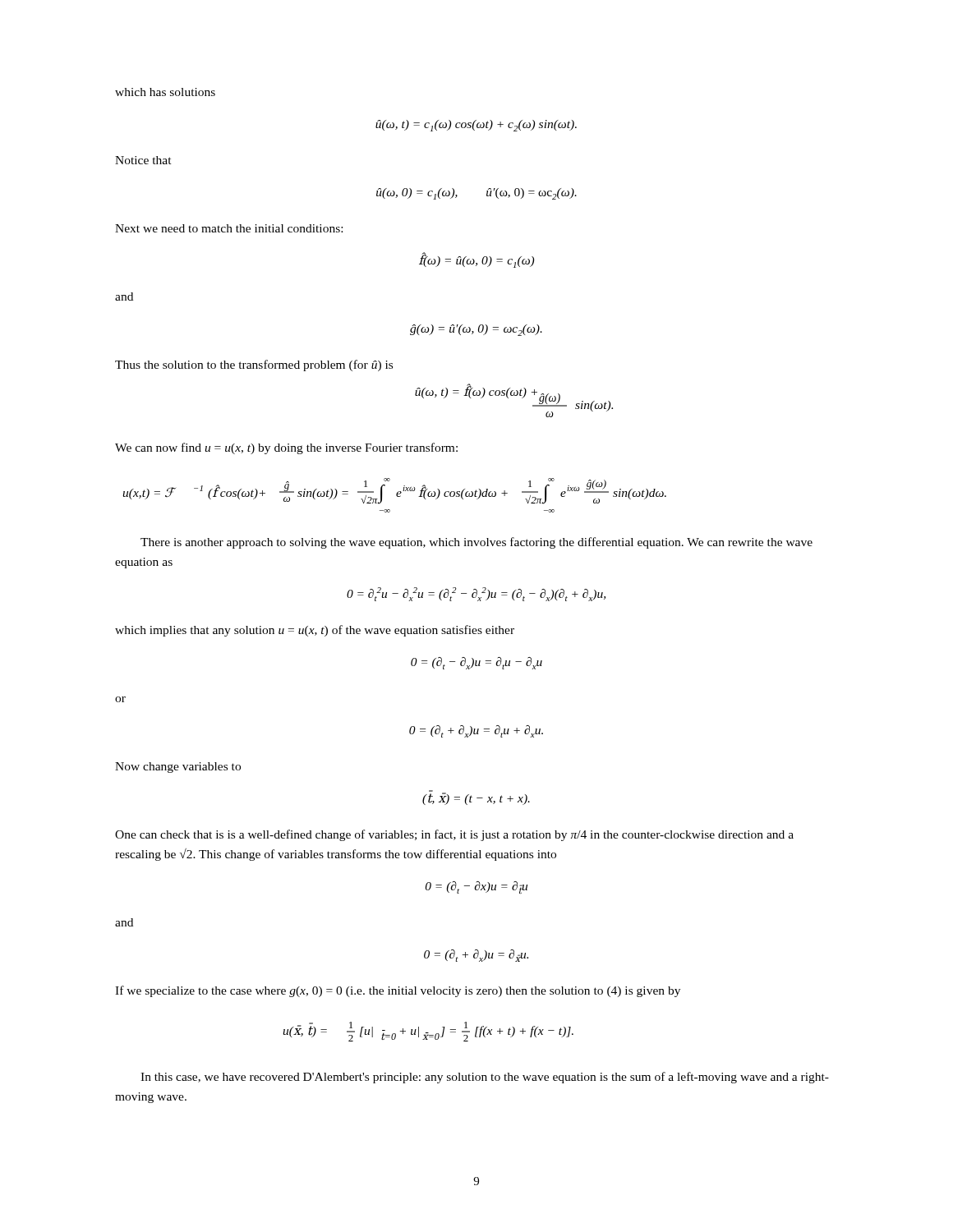Point to the formula beginning "u(x̄, t̄) = 1 2 [u|"

coord(476,1031)
